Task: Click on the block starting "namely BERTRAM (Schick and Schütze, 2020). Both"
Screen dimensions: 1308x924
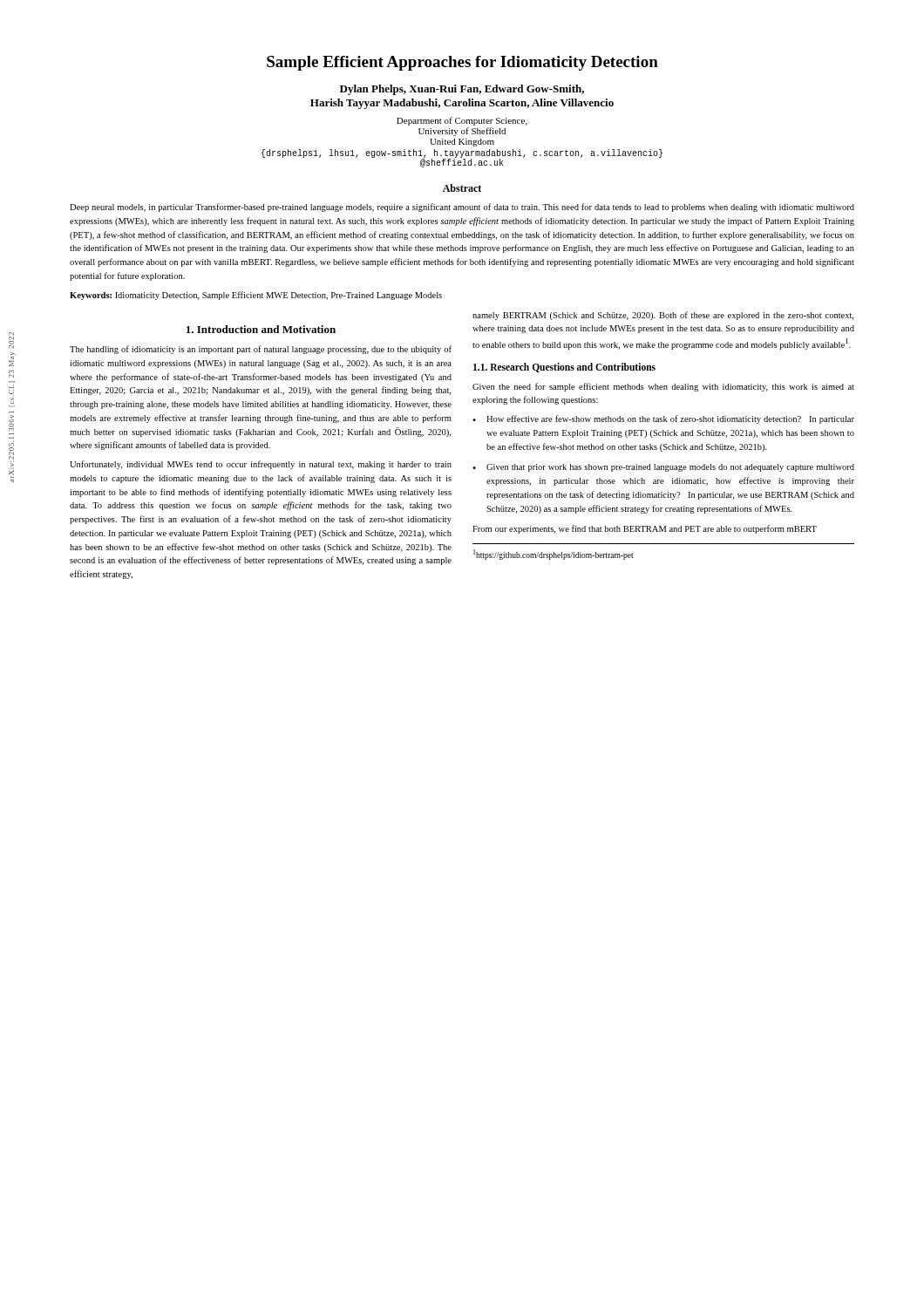Action: pyautogui.click(x=663, y=330)
